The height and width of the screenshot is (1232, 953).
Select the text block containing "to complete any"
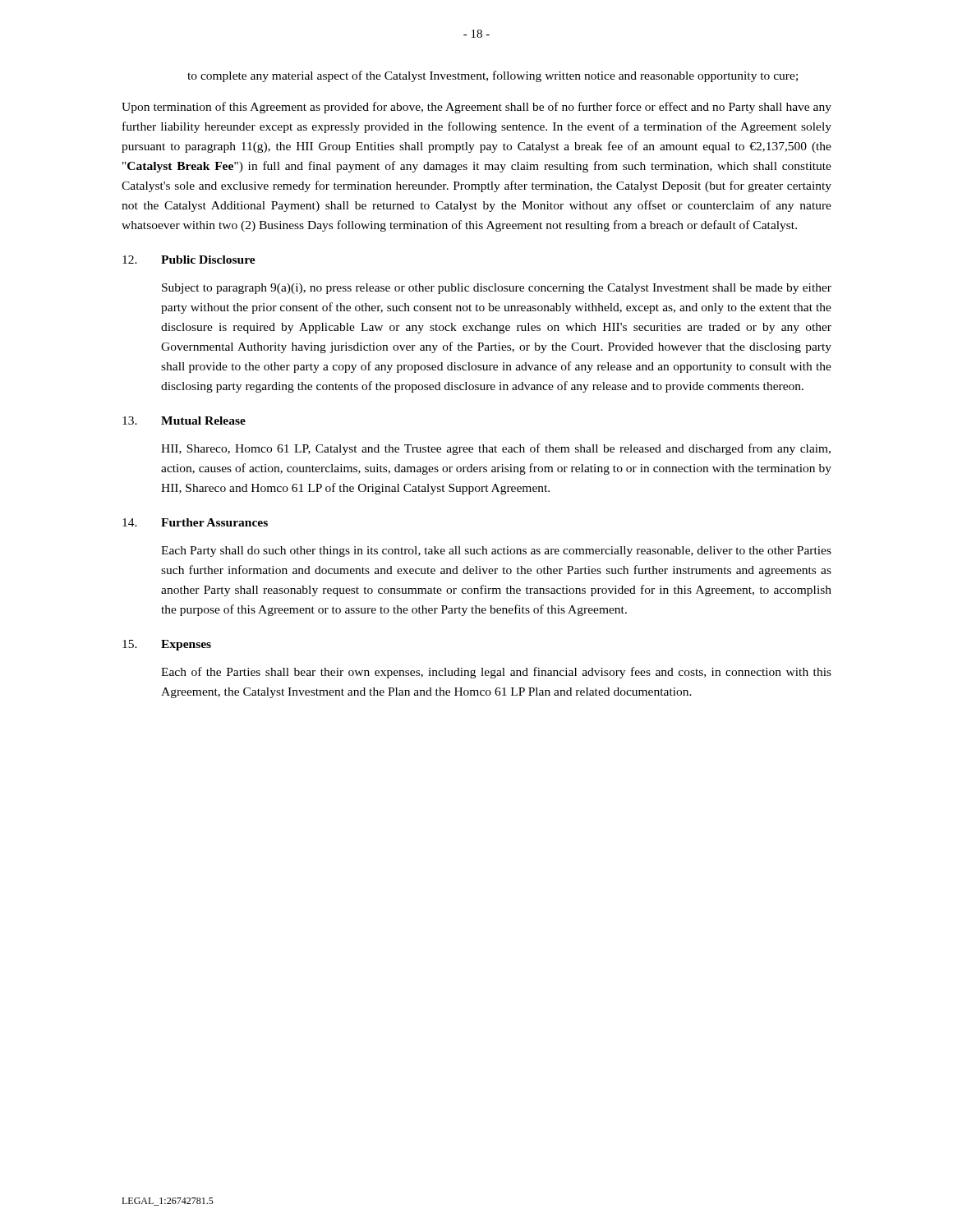493,75
